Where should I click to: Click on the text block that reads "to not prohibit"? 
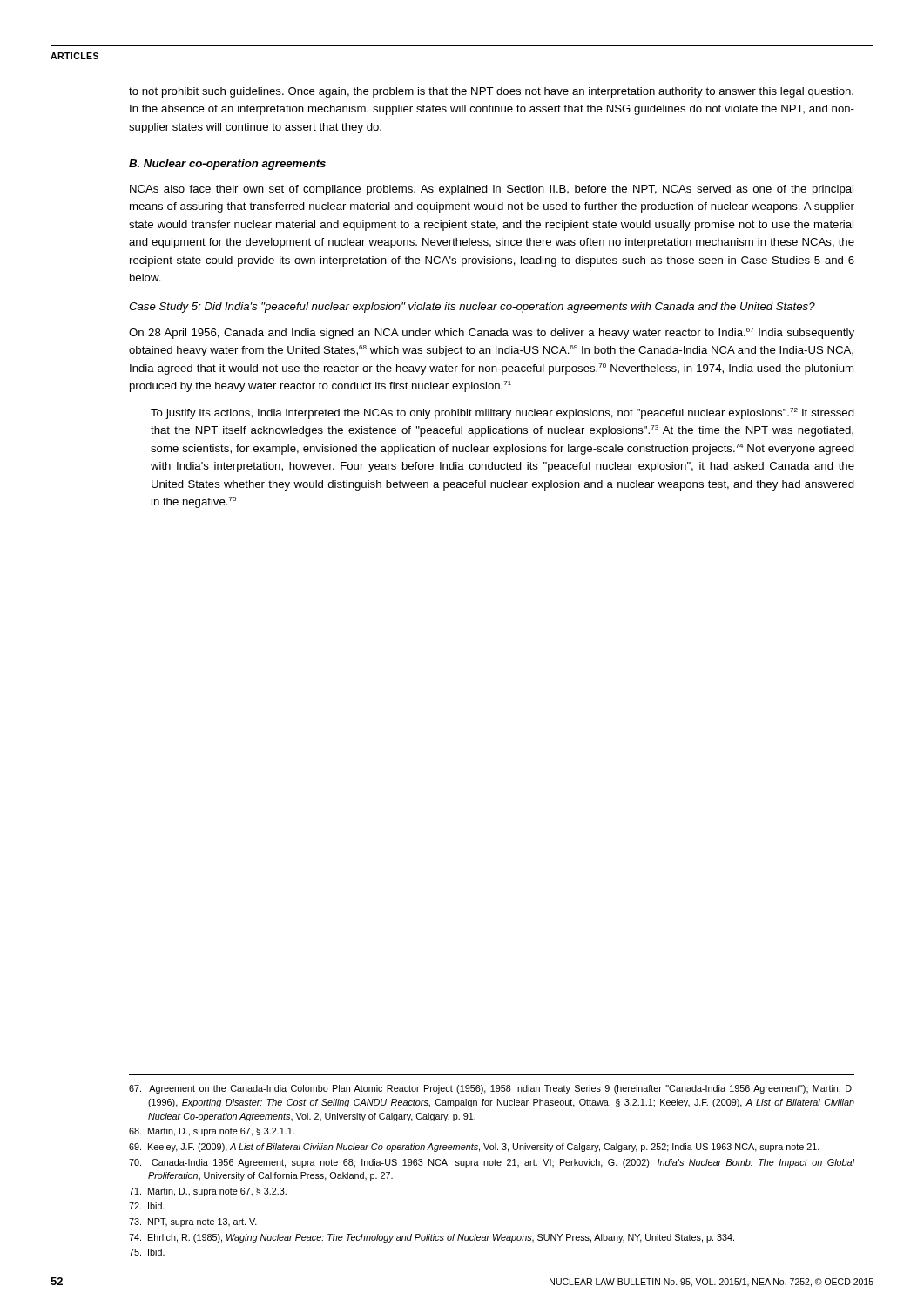(492, 109)
